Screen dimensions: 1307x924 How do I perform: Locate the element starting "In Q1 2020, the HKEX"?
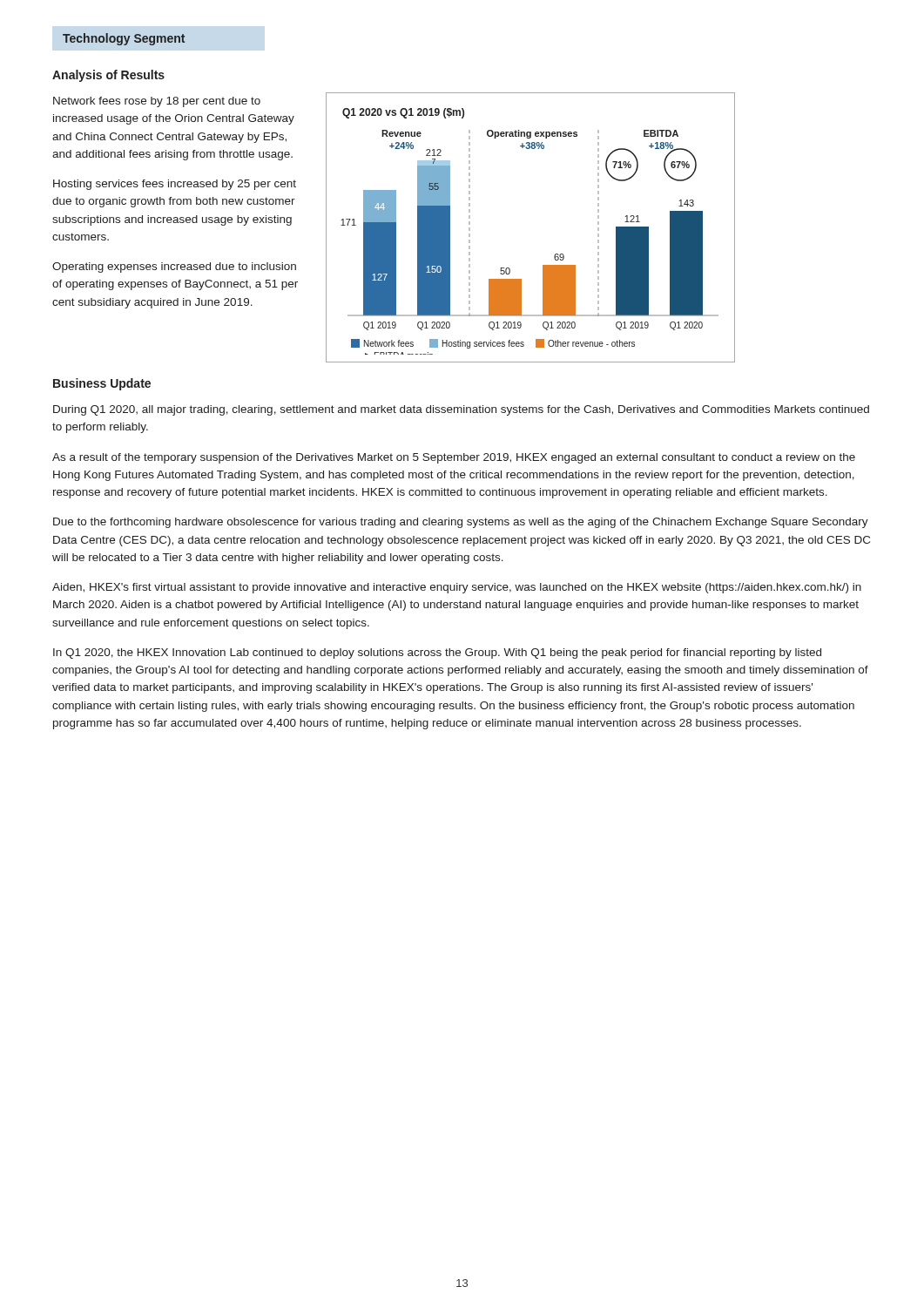pyautogui.click(x=460, y=687)
